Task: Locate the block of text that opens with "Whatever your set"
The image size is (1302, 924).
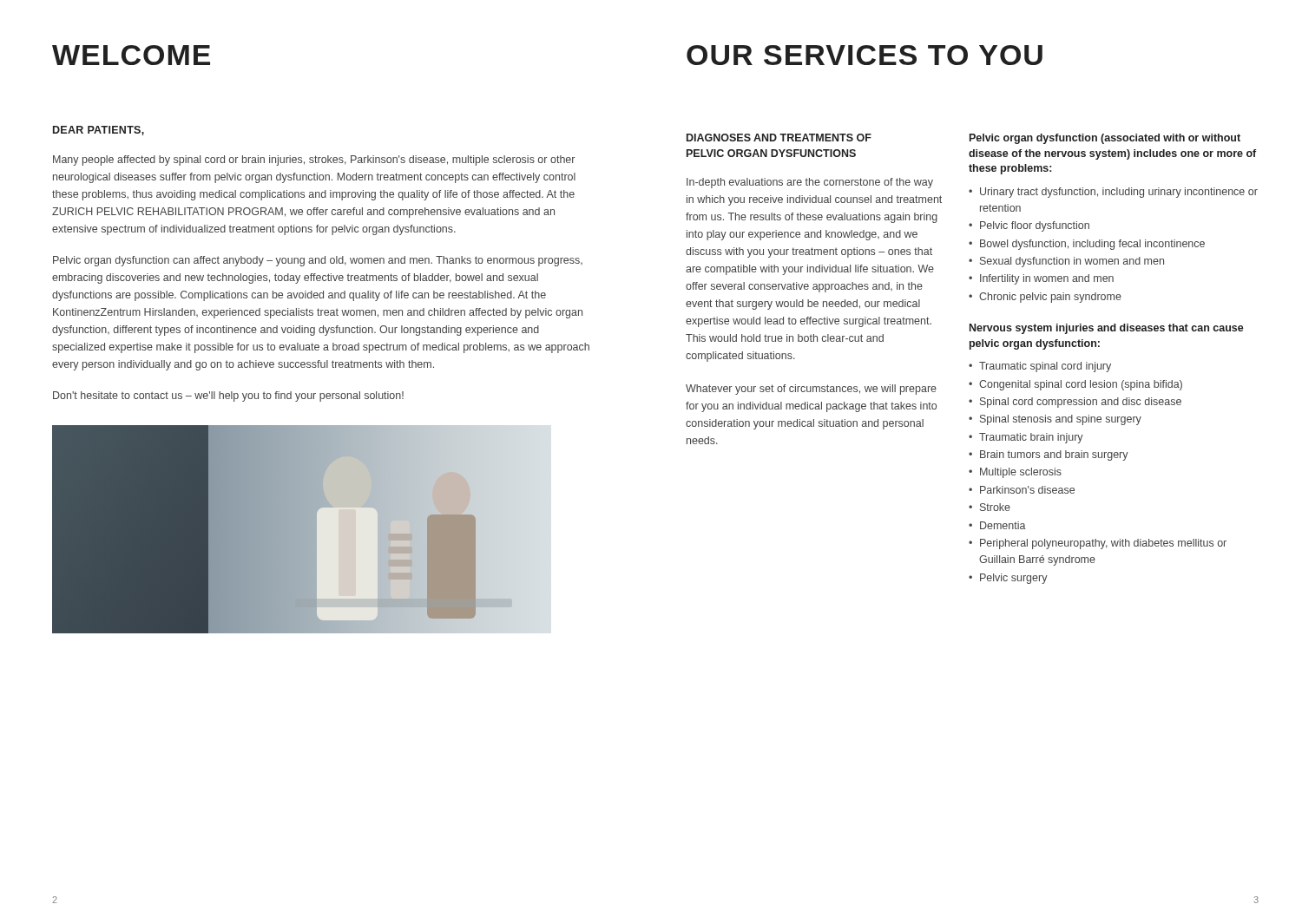Action: pyautogui.click(x=811, y=415)
